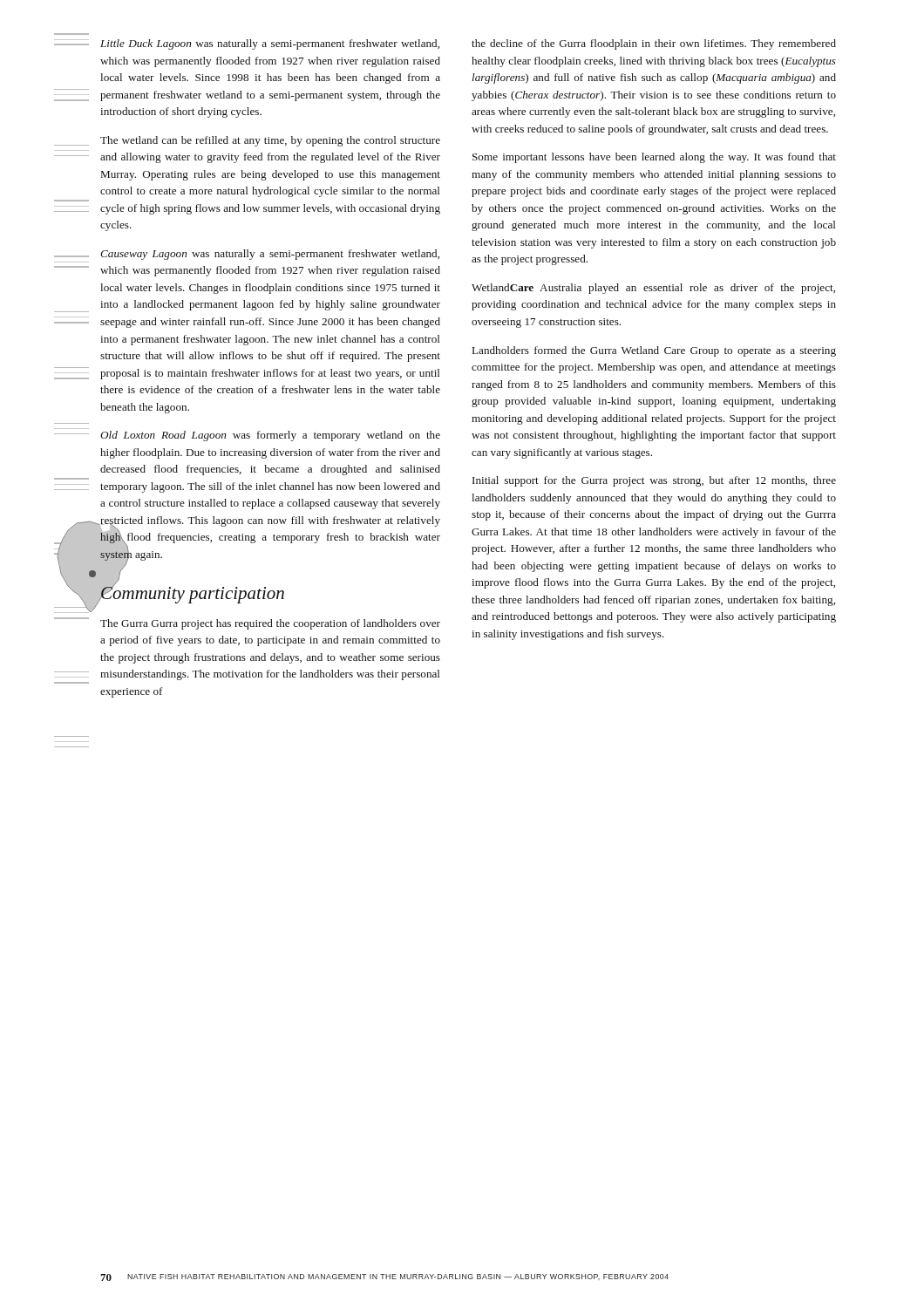924x1308 pixels.
Task: Select the text block that reads "Little Duck Lagoon was naturally"
Action: pyautogui.click(x=270, y=77)
